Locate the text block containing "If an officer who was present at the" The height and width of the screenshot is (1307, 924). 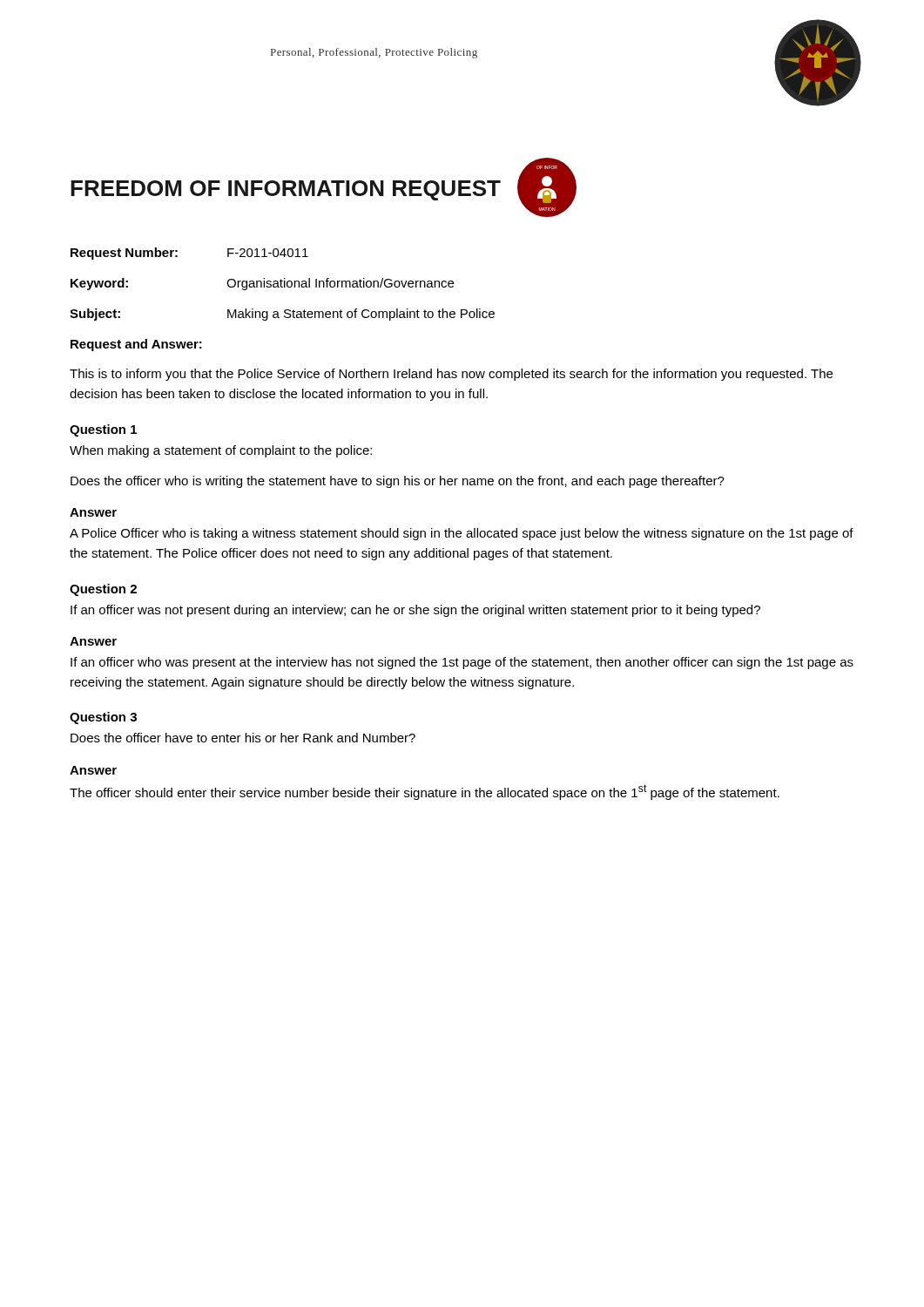click(x=462, y=672)
